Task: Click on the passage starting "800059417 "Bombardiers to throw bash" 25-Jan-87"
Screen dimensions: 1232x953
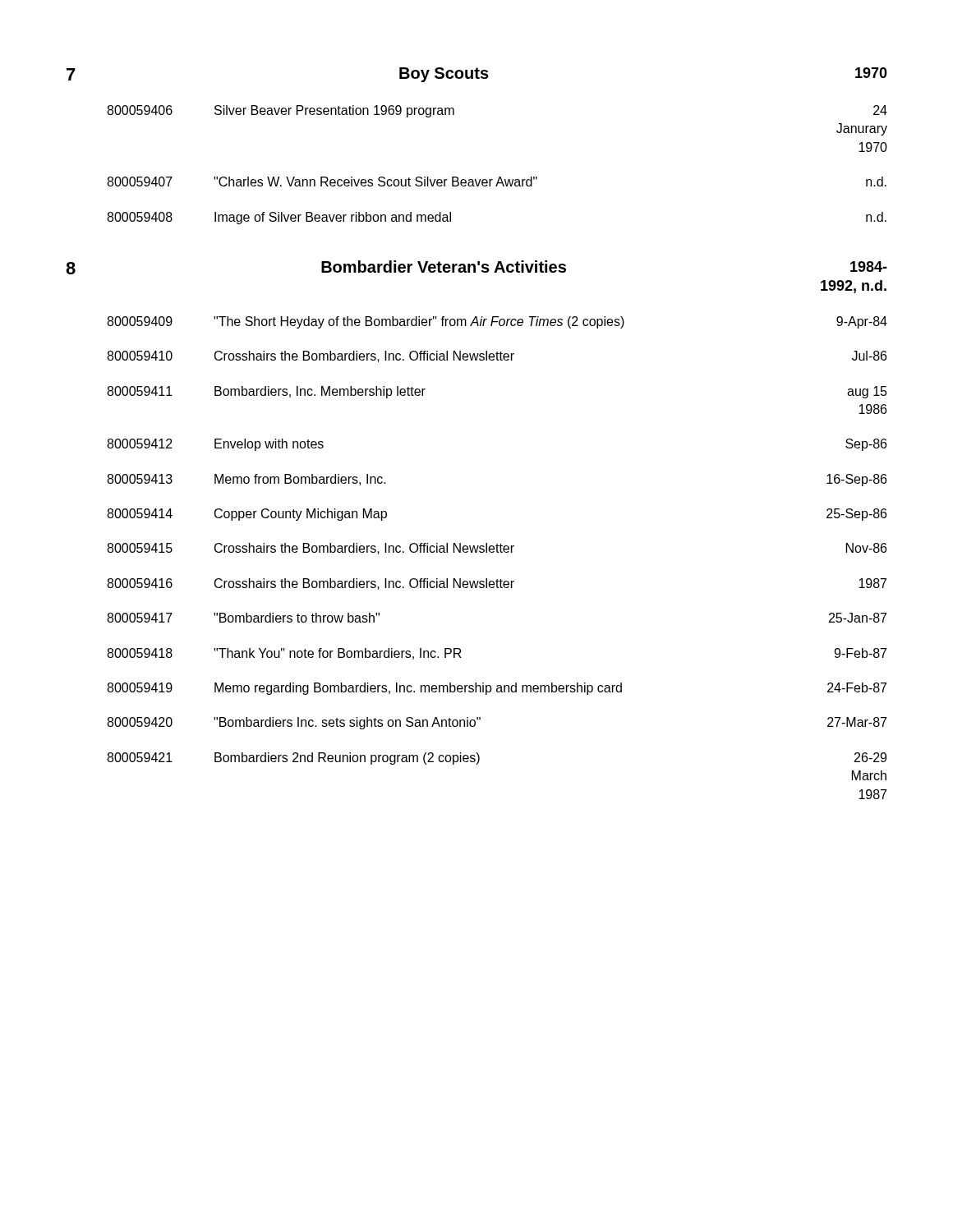Action: [139, 617]
